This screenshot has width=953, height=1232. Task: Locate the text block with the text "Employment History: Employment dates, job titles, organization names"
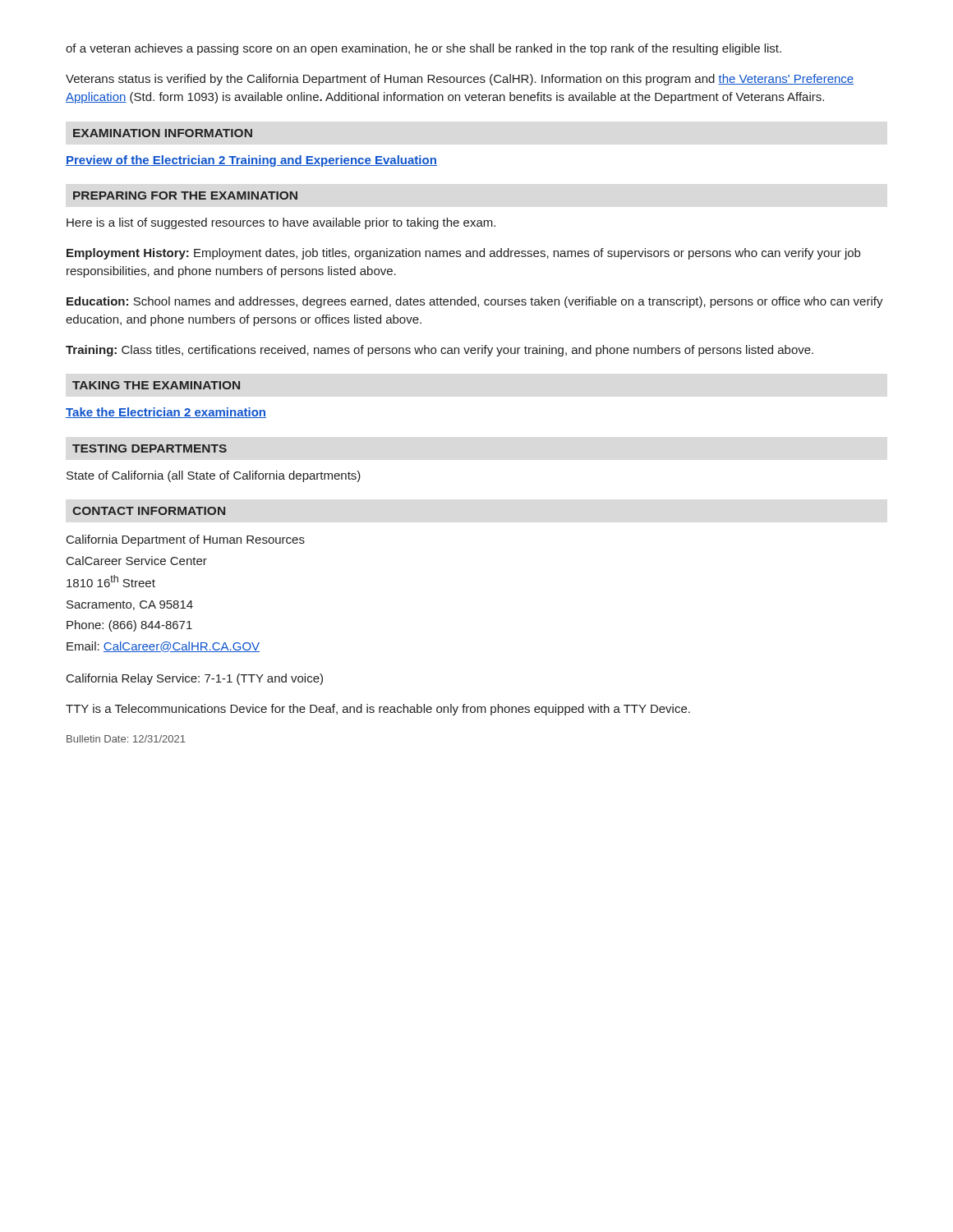pyautogui.click(x=463, y=261)
